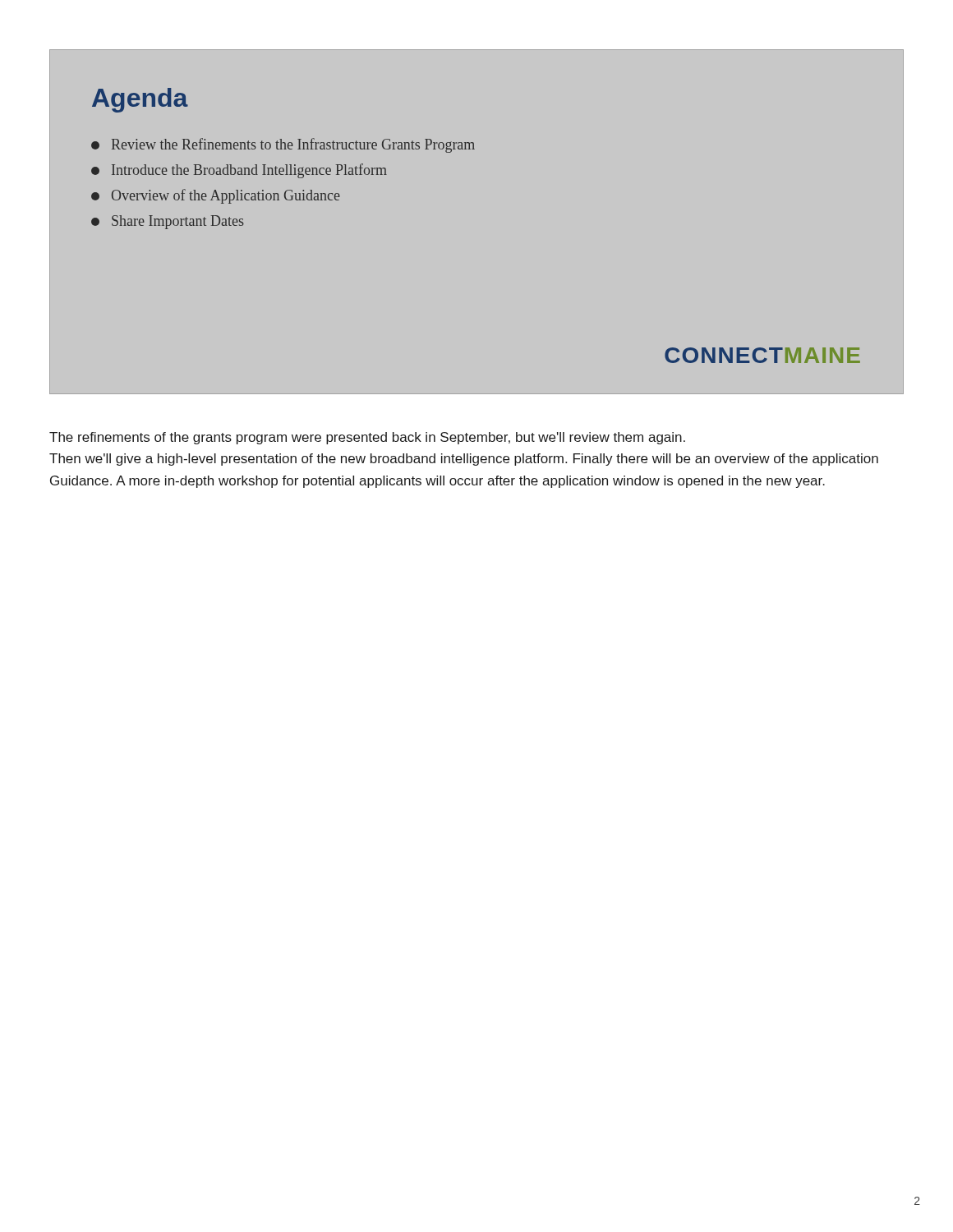Locate the list item that says "Share Important Dates"
This screenshot has width=953, height=1232.
168,221
